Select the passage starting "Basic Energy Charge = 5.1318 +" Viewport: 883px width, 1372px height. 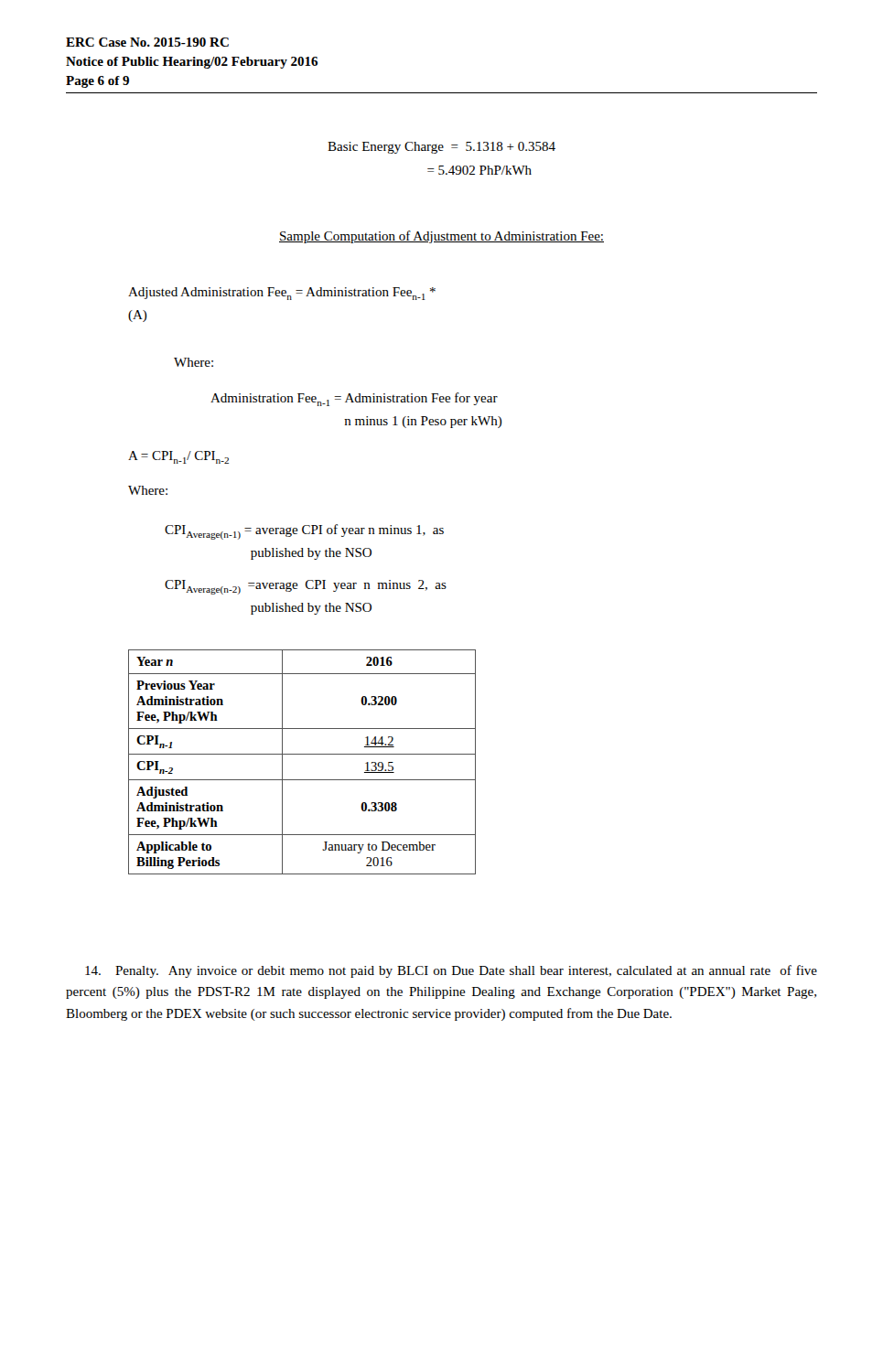[442, 159]
